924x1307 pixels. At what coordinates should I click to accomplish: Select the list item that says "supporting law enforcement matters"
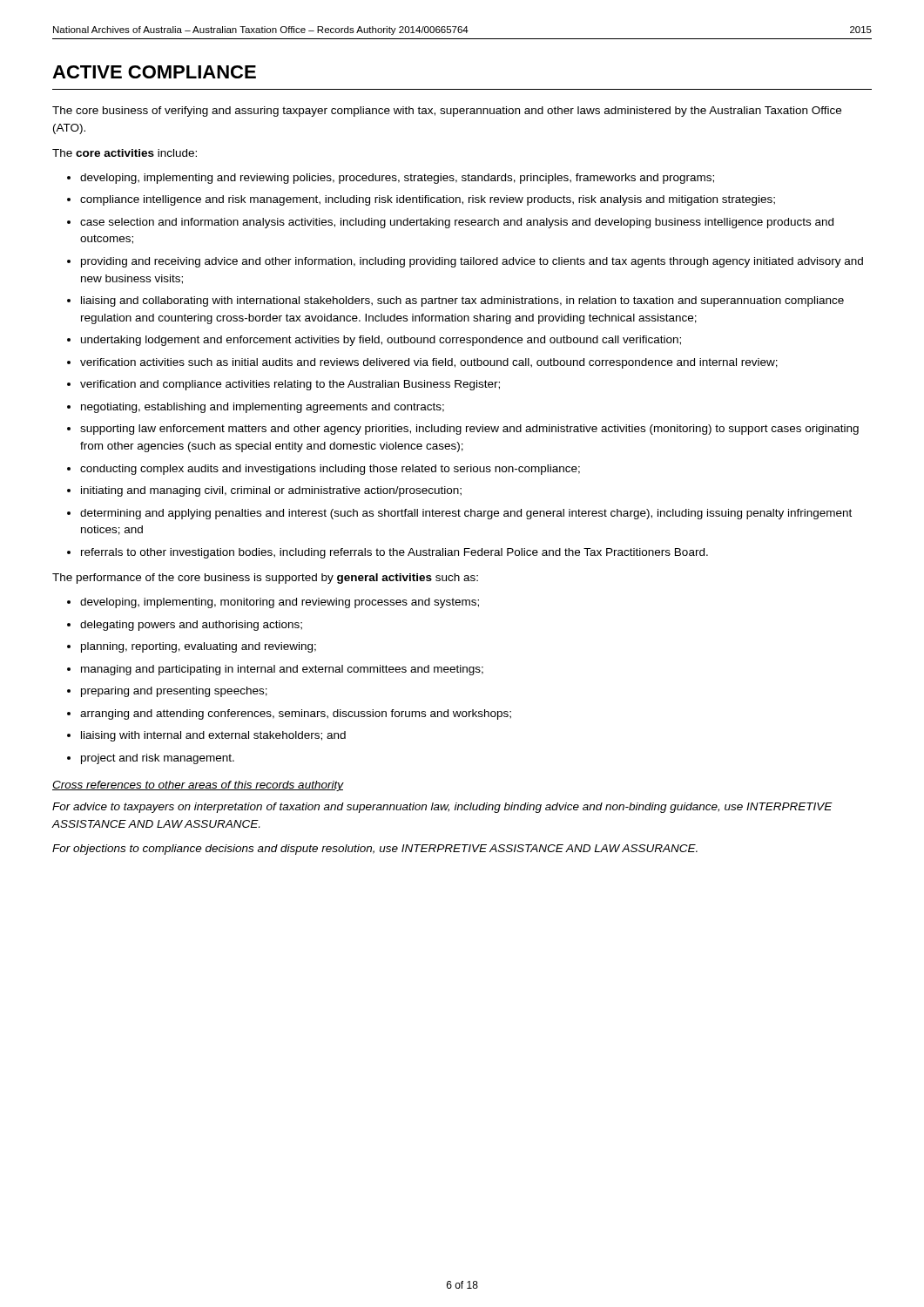470,437
